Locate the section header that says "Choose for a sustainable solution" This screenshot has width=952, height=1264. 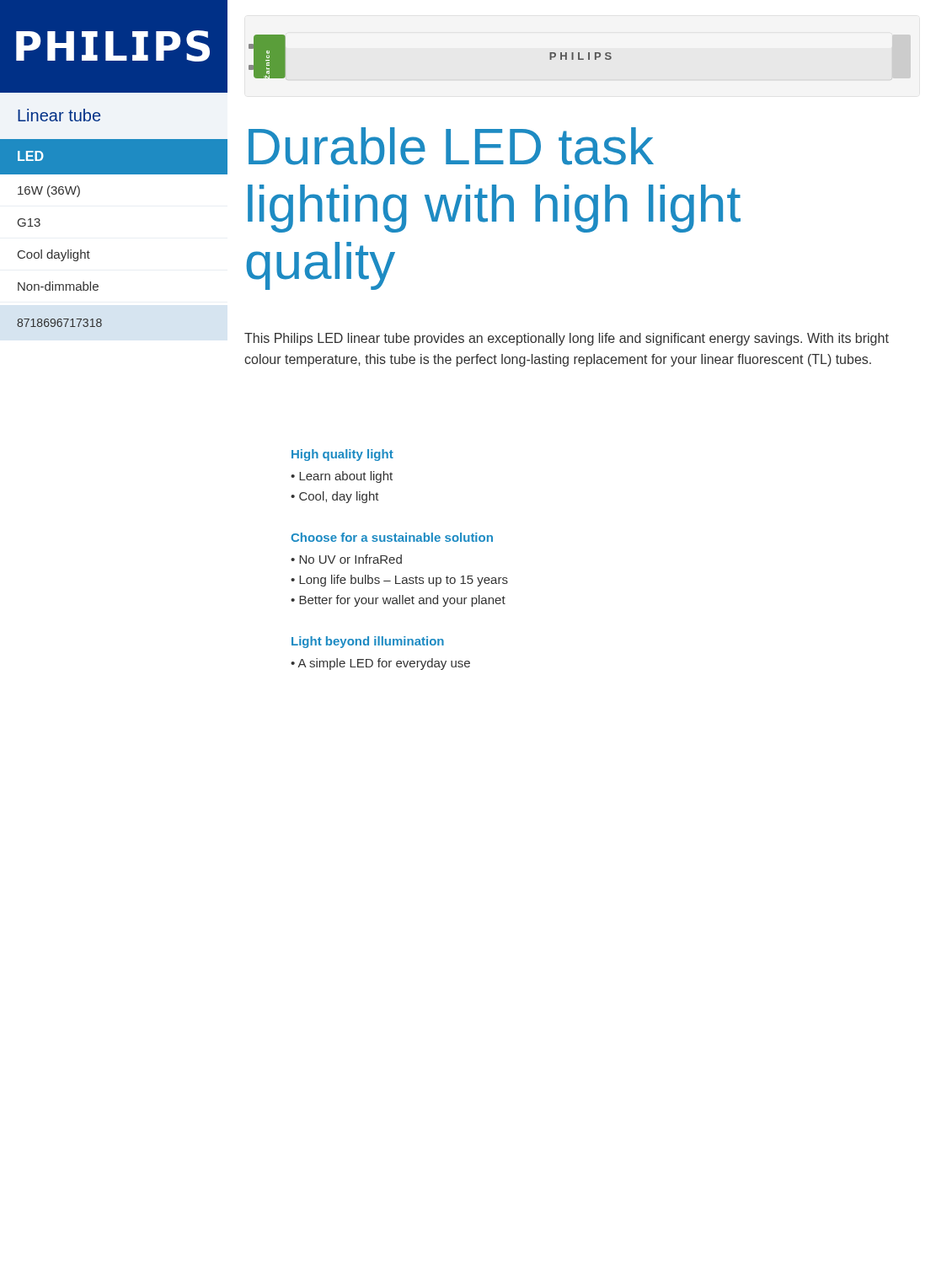pyautogui.click(x=392, y=537)
